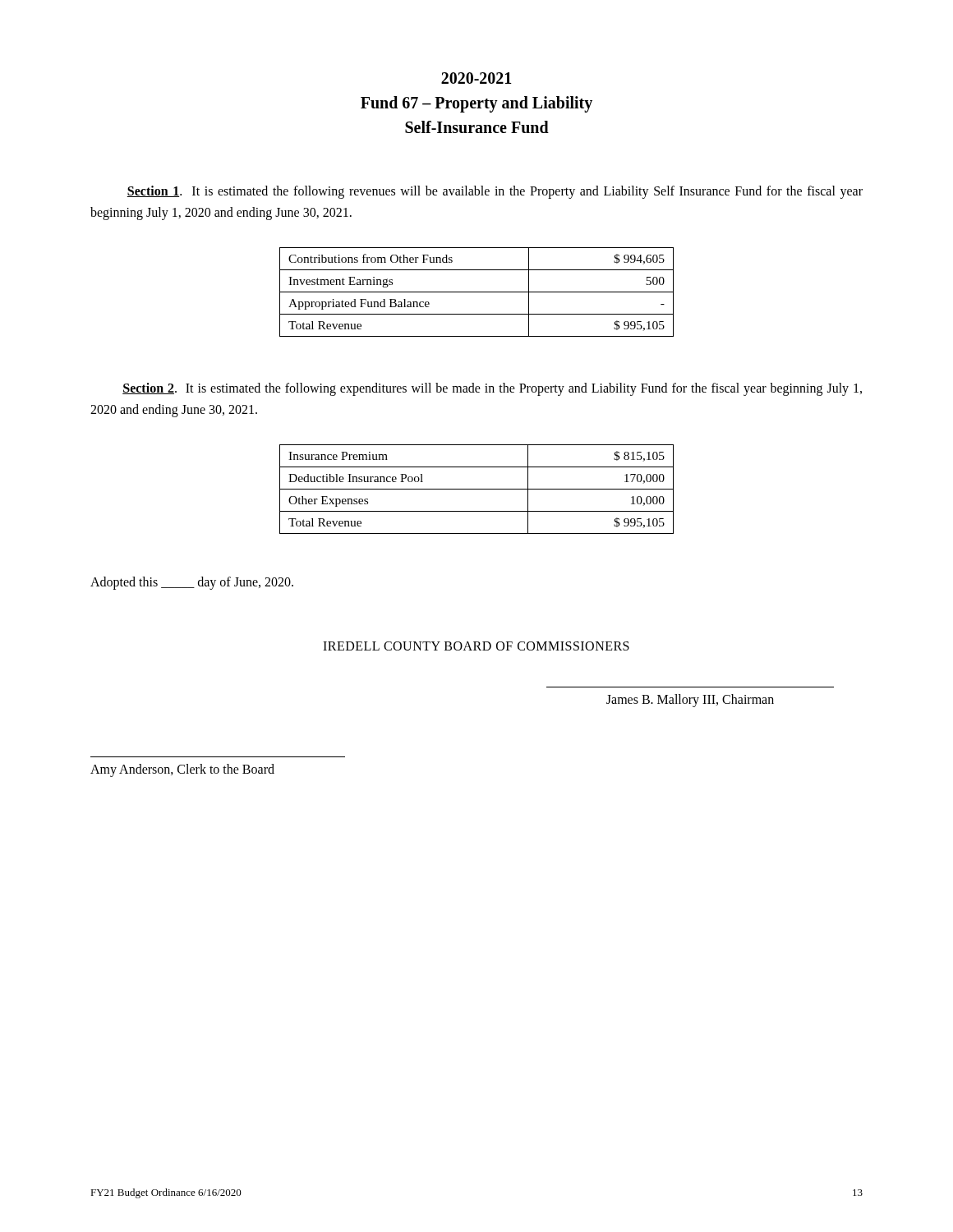Find the text block that reads "Adopted this _____ day"

click(x=192, y=582)
